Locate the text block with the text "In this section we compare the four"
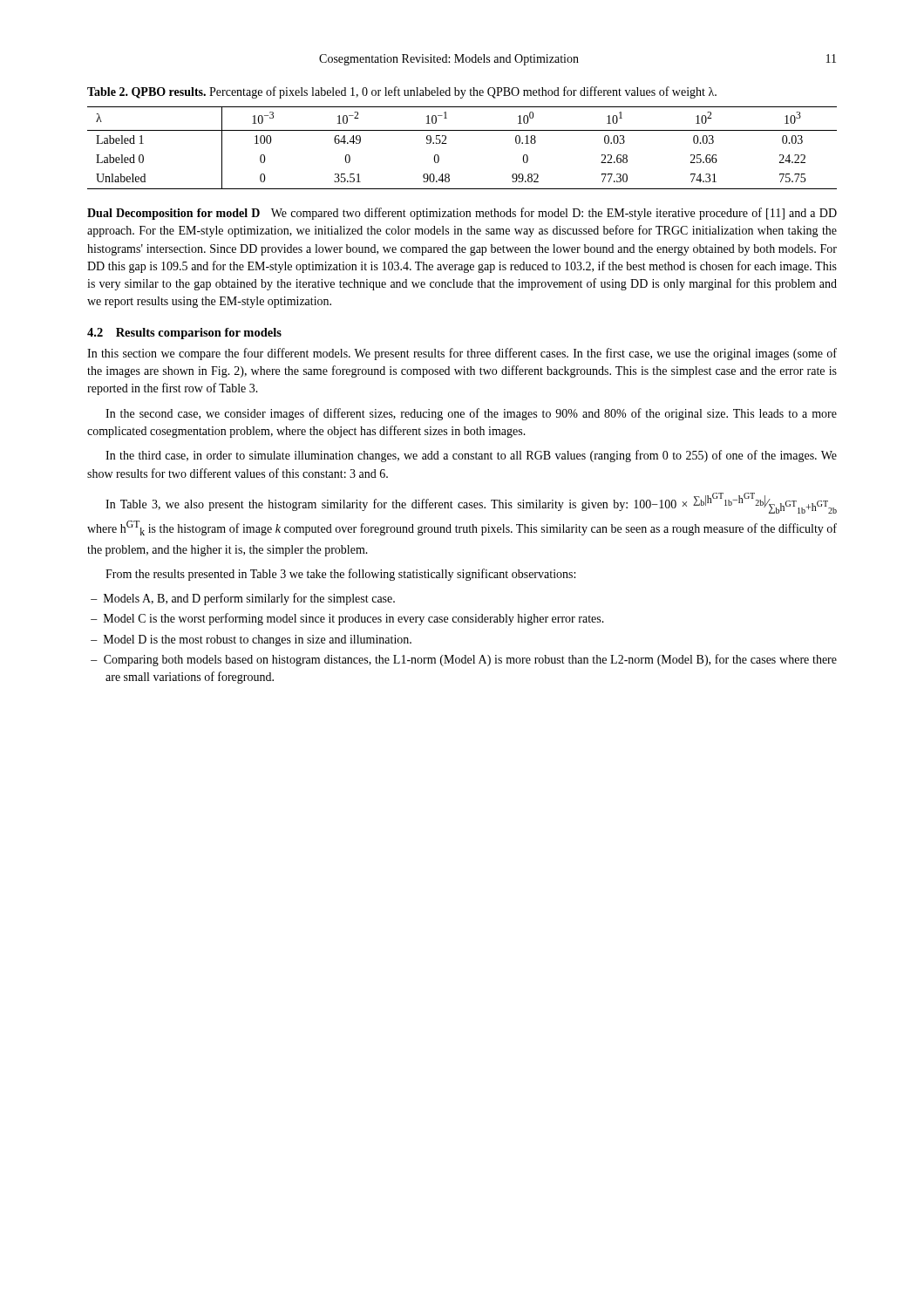 coord(462,464)
